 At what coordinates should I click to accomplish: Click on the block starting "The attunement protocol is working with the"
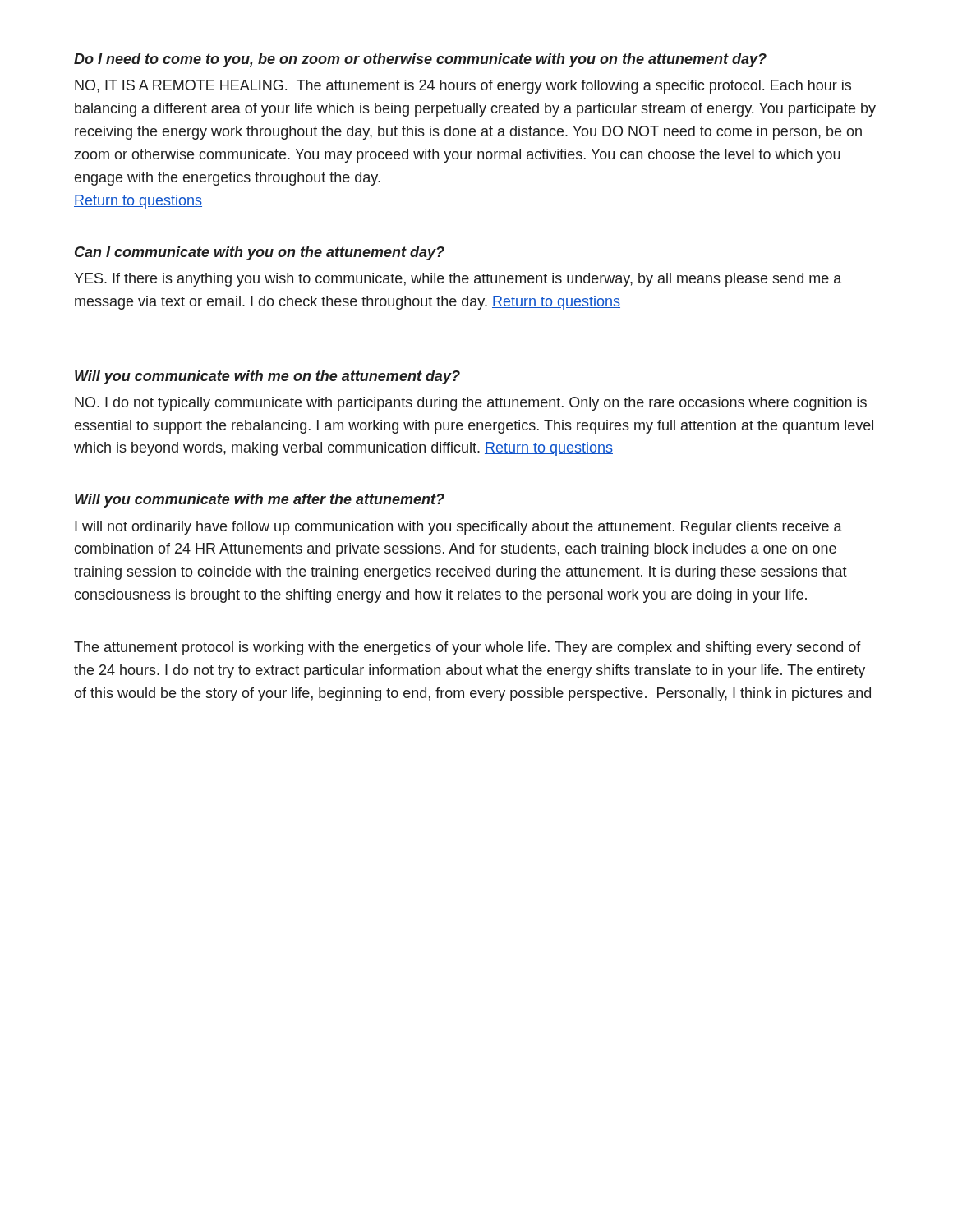[x=473, y=670]
